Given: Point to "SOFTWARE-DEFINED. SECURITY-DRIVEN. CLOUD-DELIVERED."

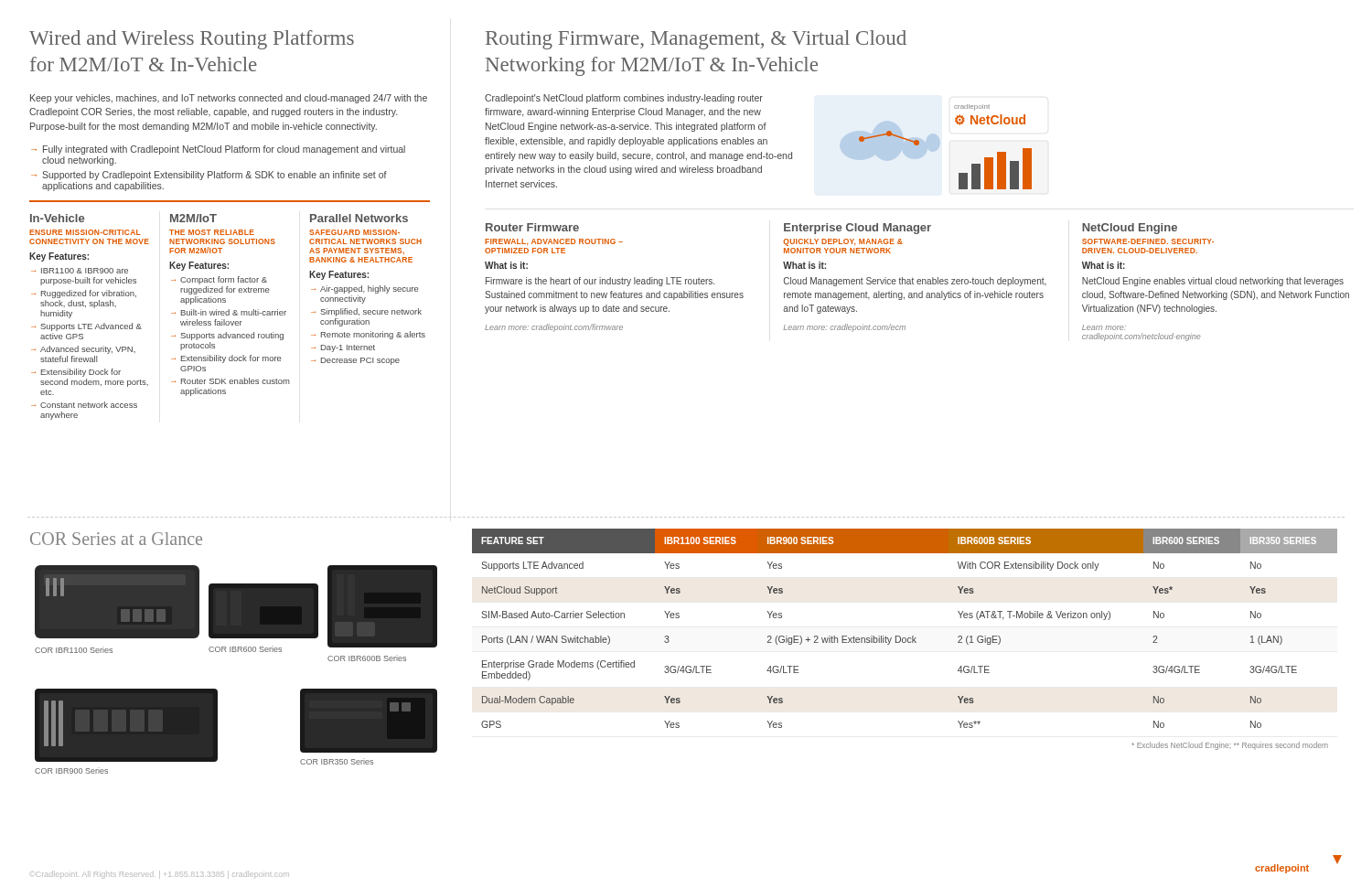Looking at the screenshot, I should [1148, 246].
